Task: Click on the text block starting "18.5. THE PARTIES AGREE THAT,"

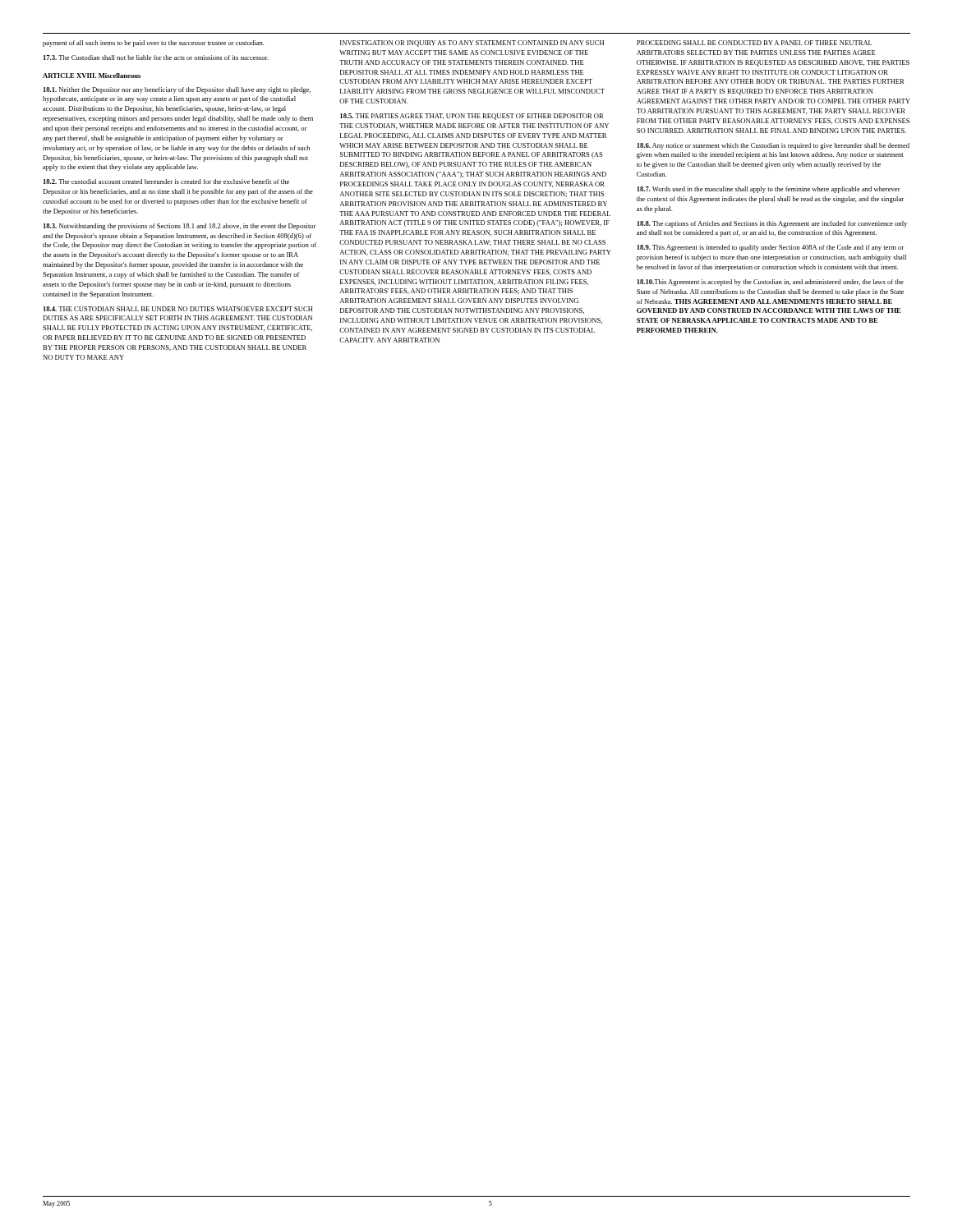Action: (475, 228)
